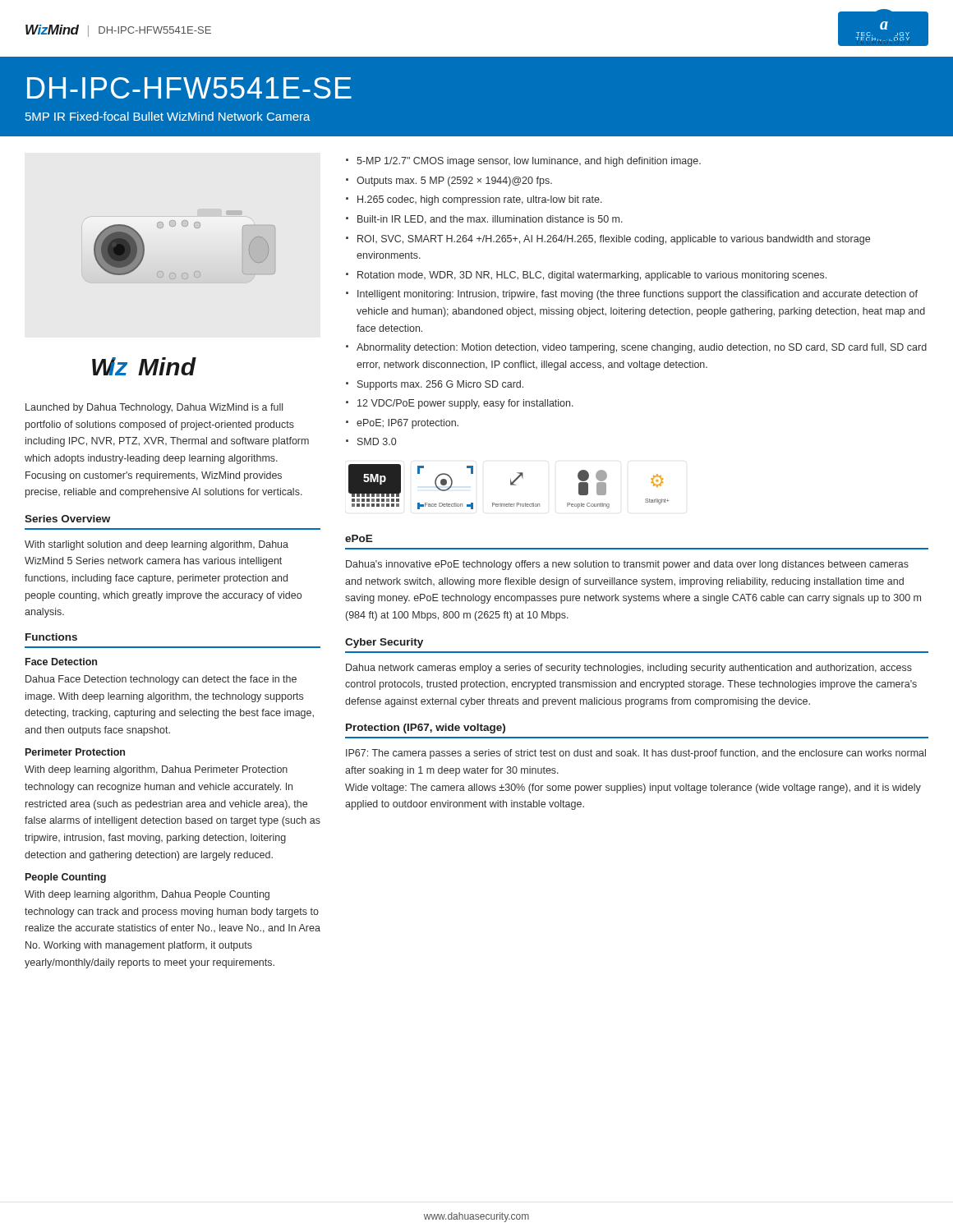This screenshot has height=1232, width=953.
Task: Locate the block of text that opens with "· Abnormality detection: Motion detection, video tampering,"
Action: point(636,355)
